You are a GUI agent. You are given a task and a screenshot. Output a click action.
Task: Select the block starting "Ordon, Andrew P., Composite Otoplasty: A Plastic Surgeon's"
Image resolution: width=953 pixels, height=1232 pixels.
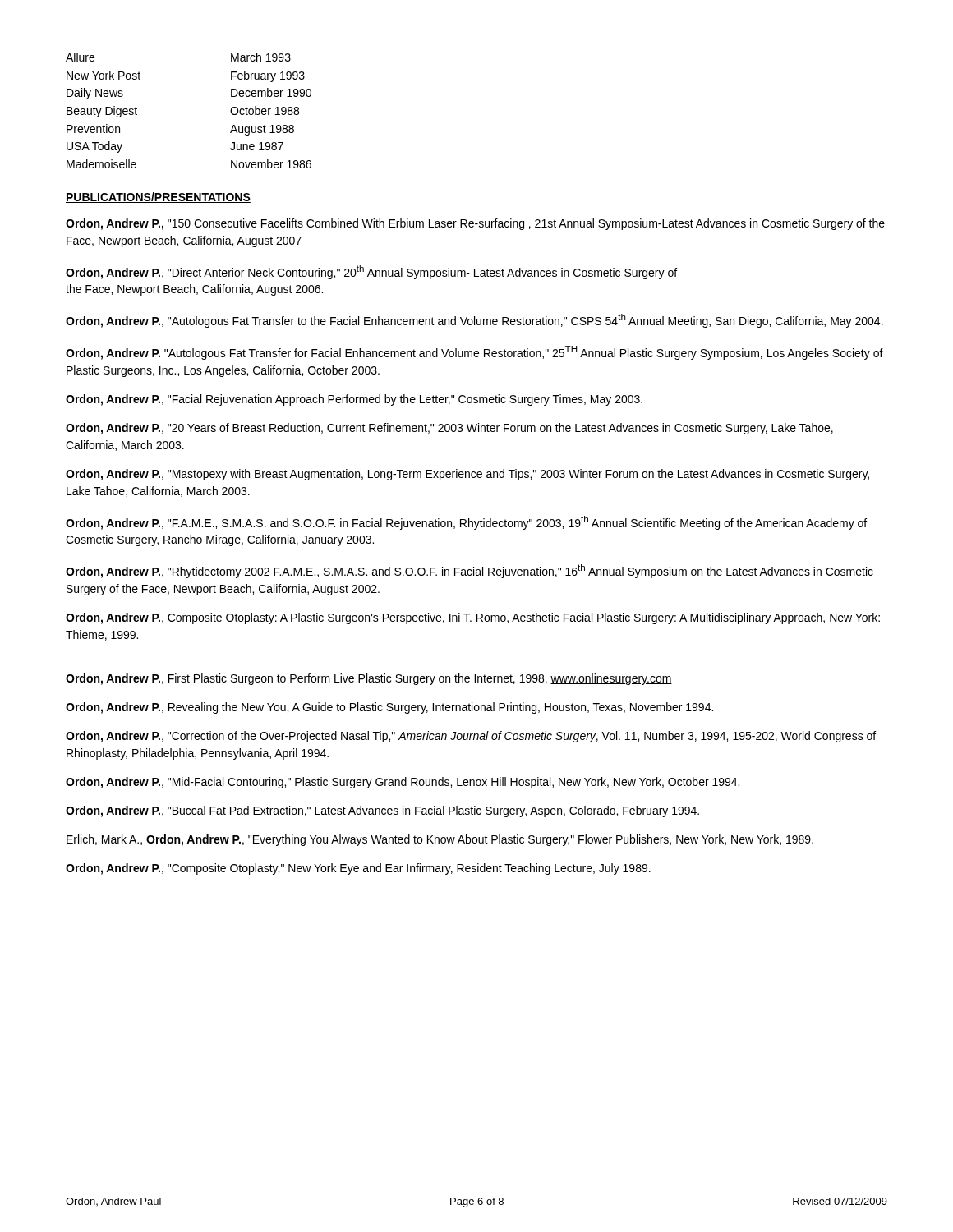coord(473,626)
